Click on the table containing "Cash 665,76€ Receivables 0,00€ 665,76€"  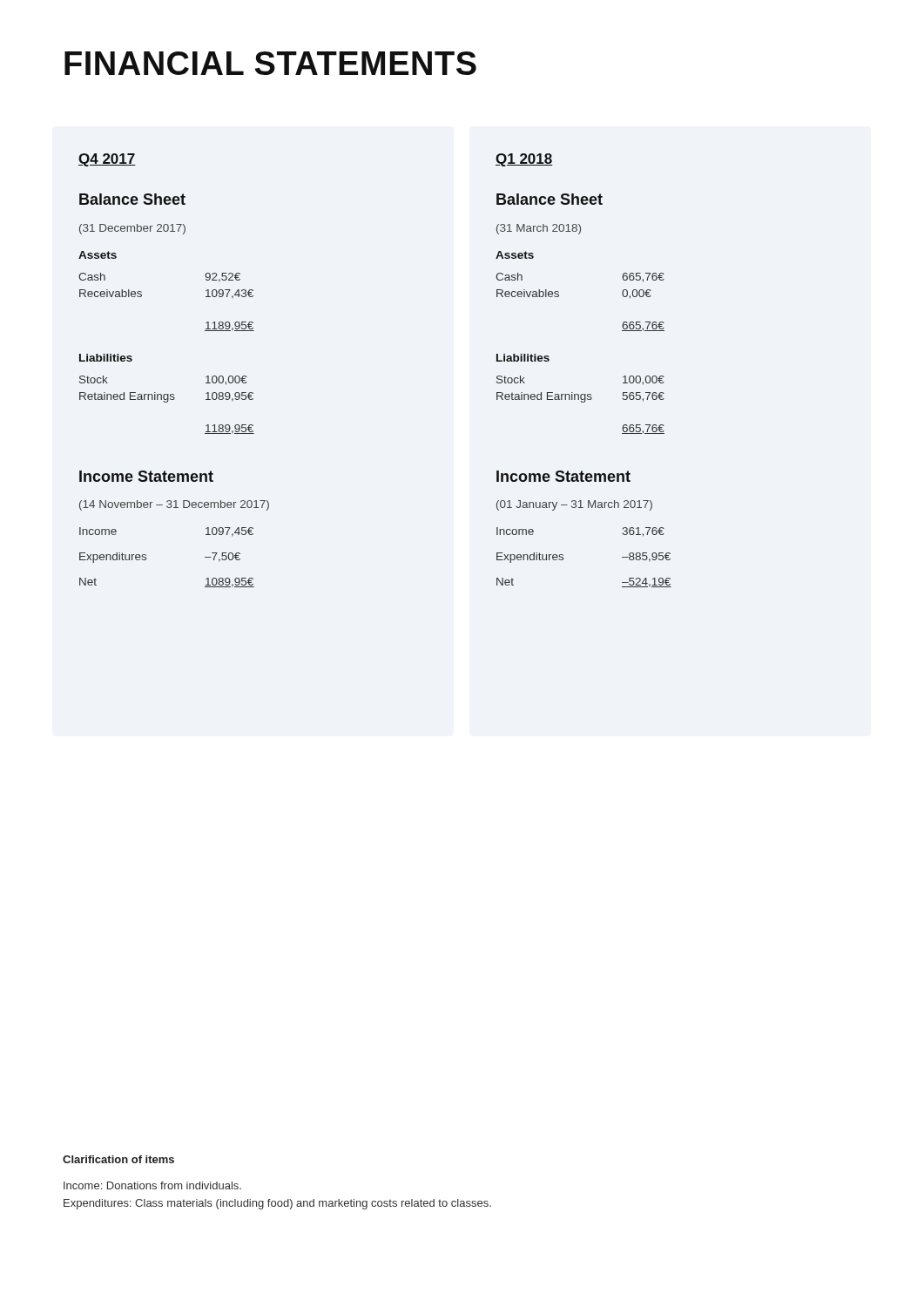pos(670,301)
